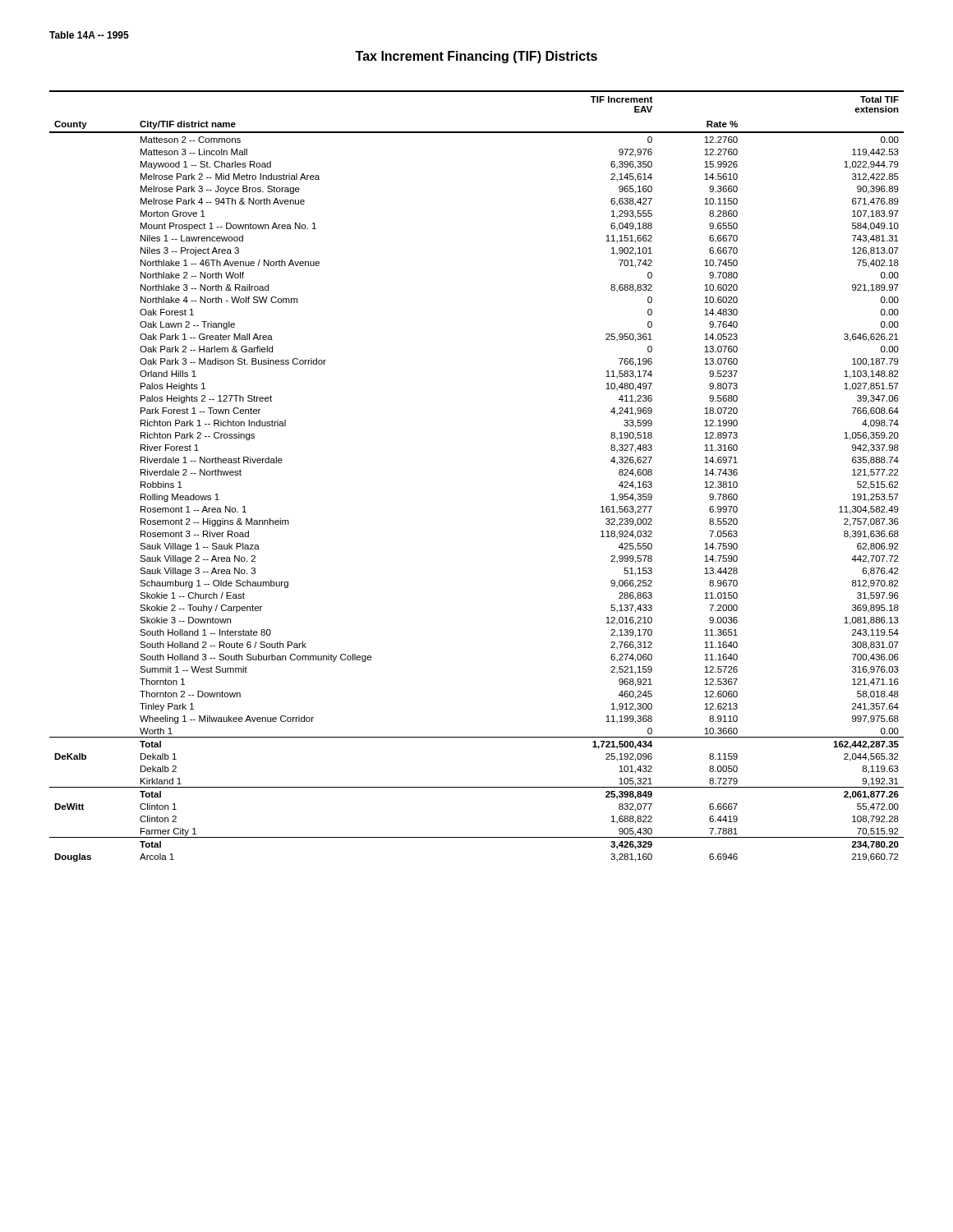Click on the table containing "Thornton 1"
The width and height of the screenshot is (953, 1232).
[x=476, y=476]
